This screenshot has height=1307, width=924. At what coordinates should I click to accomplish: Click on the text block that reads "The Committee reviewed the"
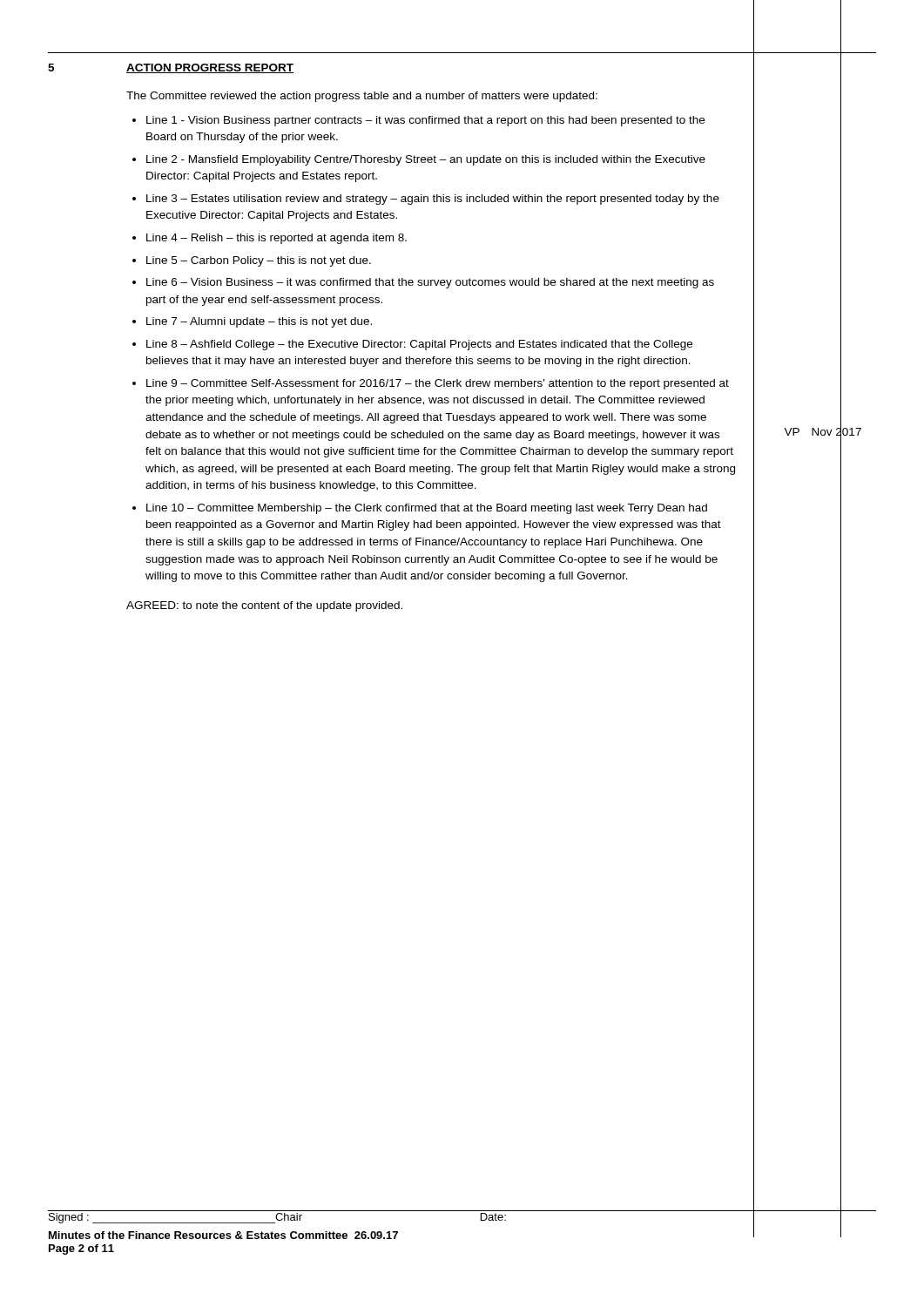(x=362, y=95)
